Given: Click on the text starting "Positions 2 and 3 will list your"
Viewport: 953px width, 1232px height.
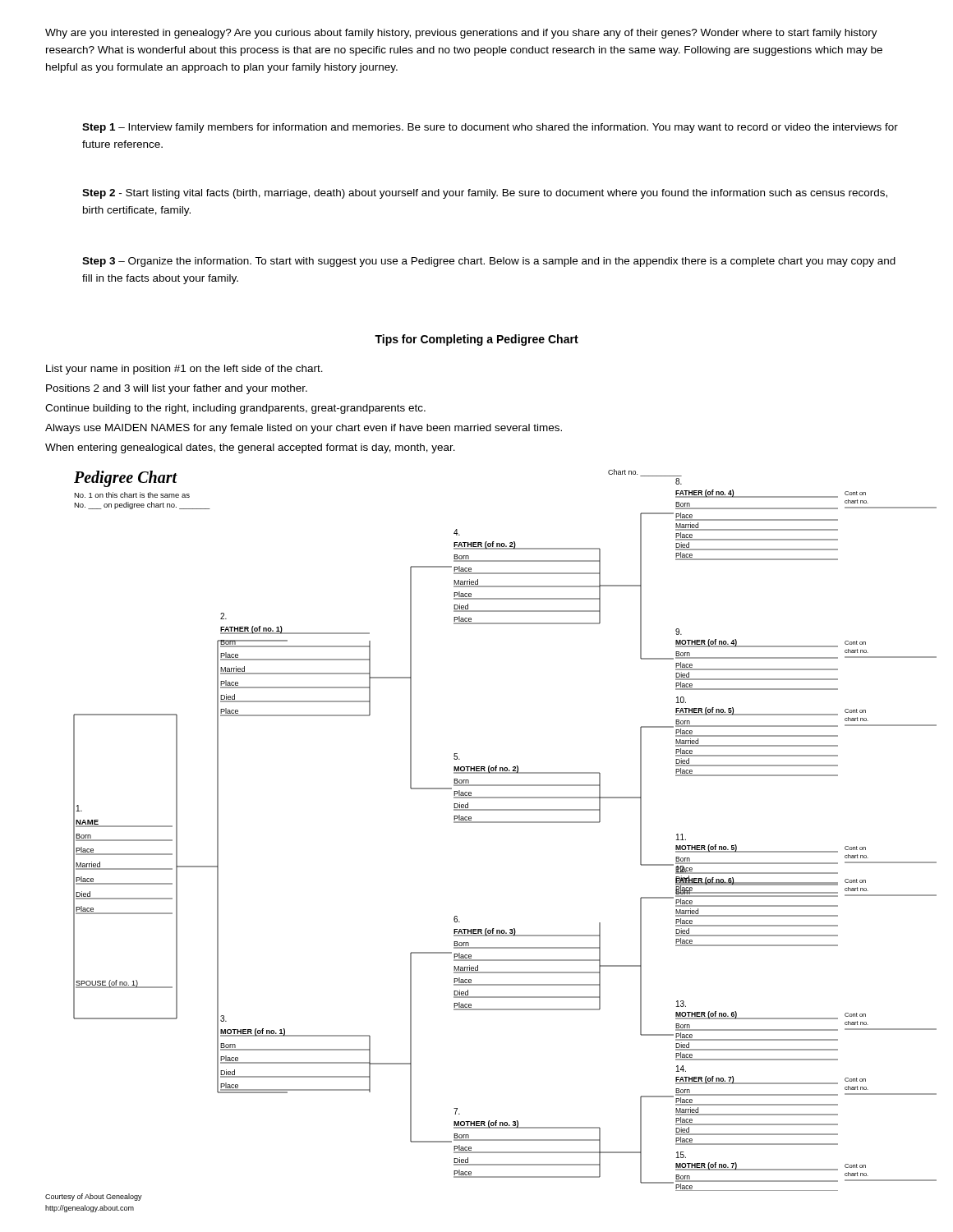Looking at the screenshot, I should [176, 388].
